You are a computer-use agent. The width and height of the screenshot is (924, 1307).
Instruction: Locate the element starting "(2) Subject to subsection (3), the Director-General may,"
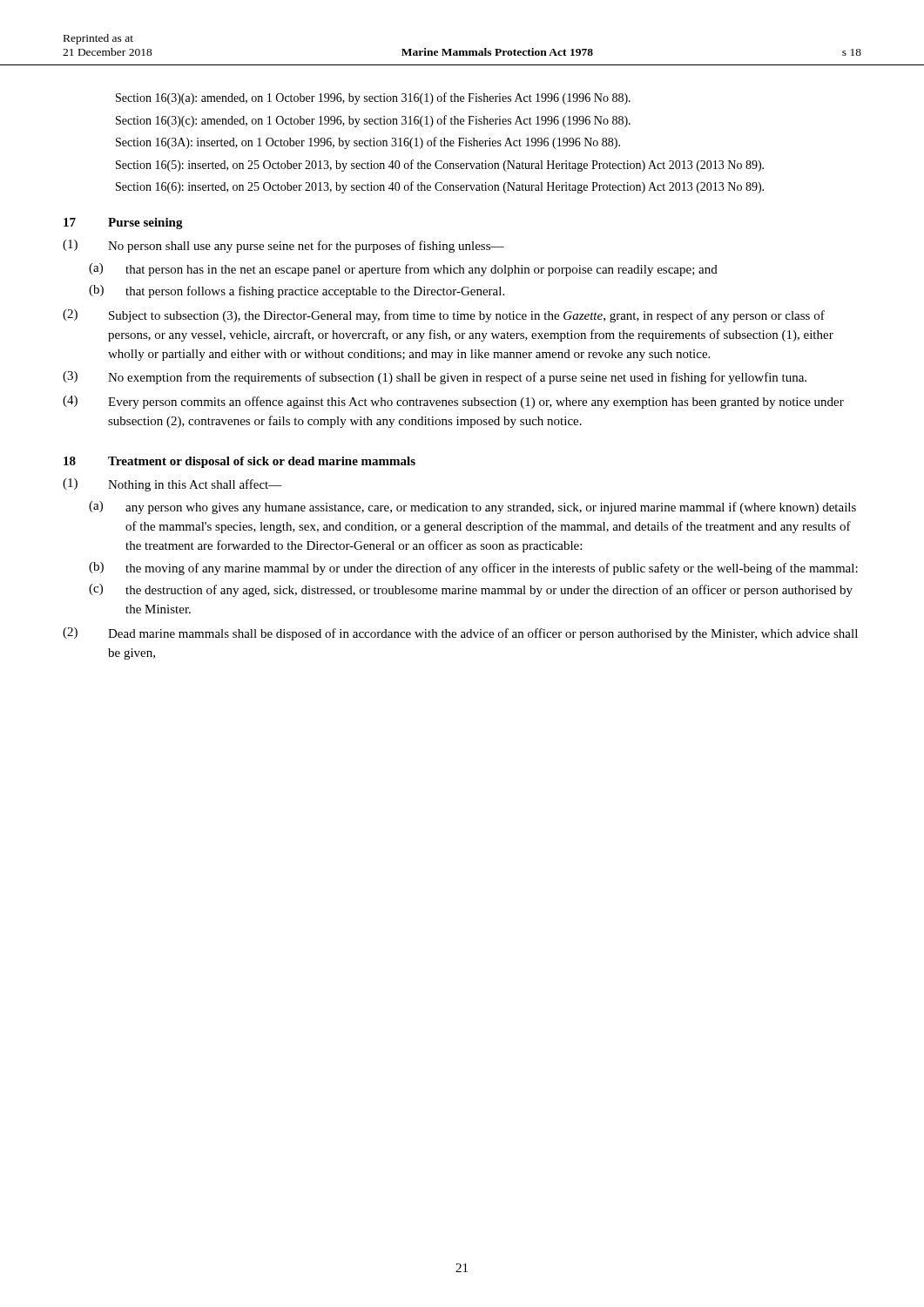click(x=462, y=335)
